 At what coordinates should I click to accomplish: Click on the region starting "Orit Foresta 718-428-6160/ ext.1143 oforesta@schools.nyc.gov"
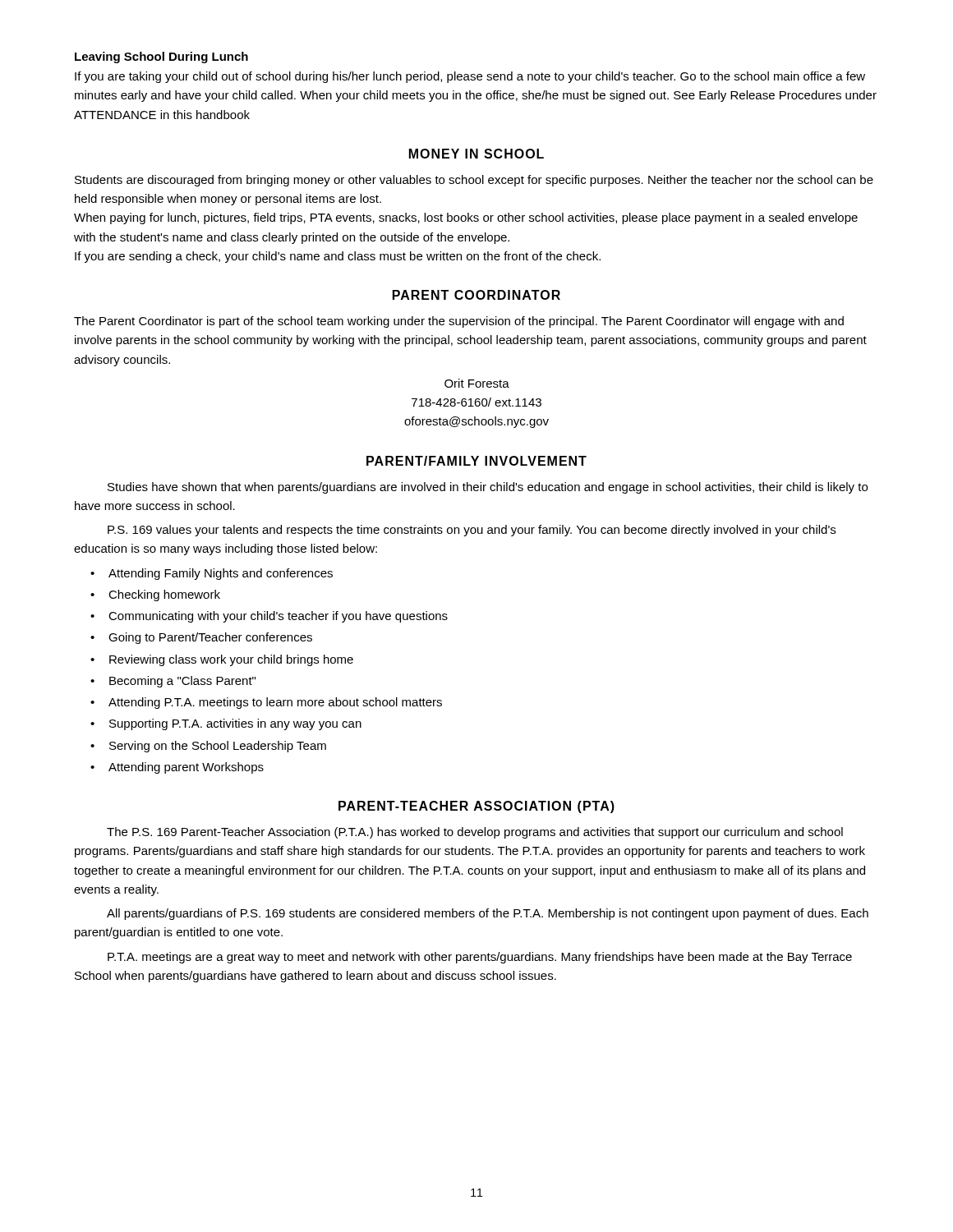pos(476,402)
